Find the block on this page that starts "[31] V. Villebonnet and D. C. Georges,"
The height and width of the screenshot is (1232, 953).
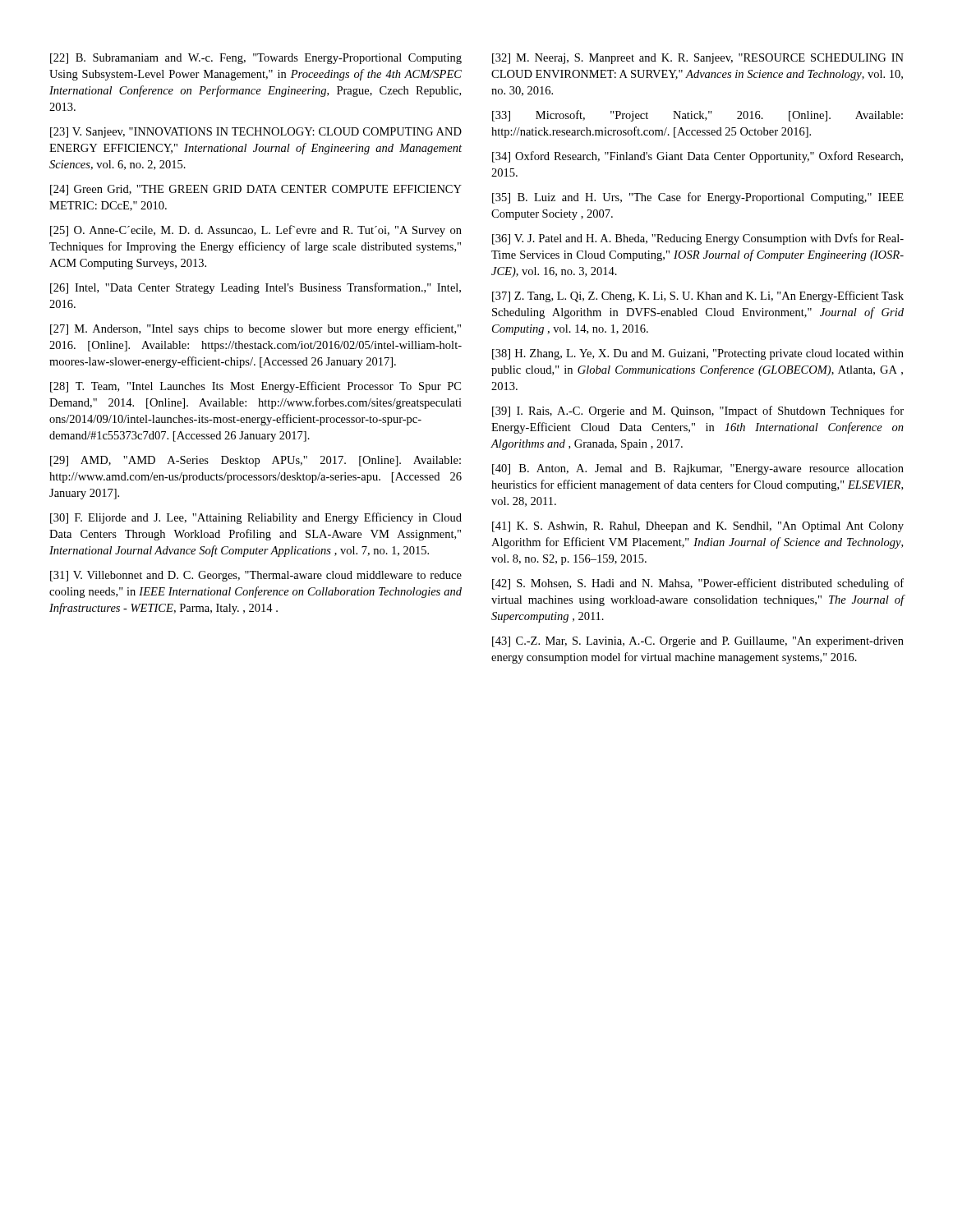(255, 591)
